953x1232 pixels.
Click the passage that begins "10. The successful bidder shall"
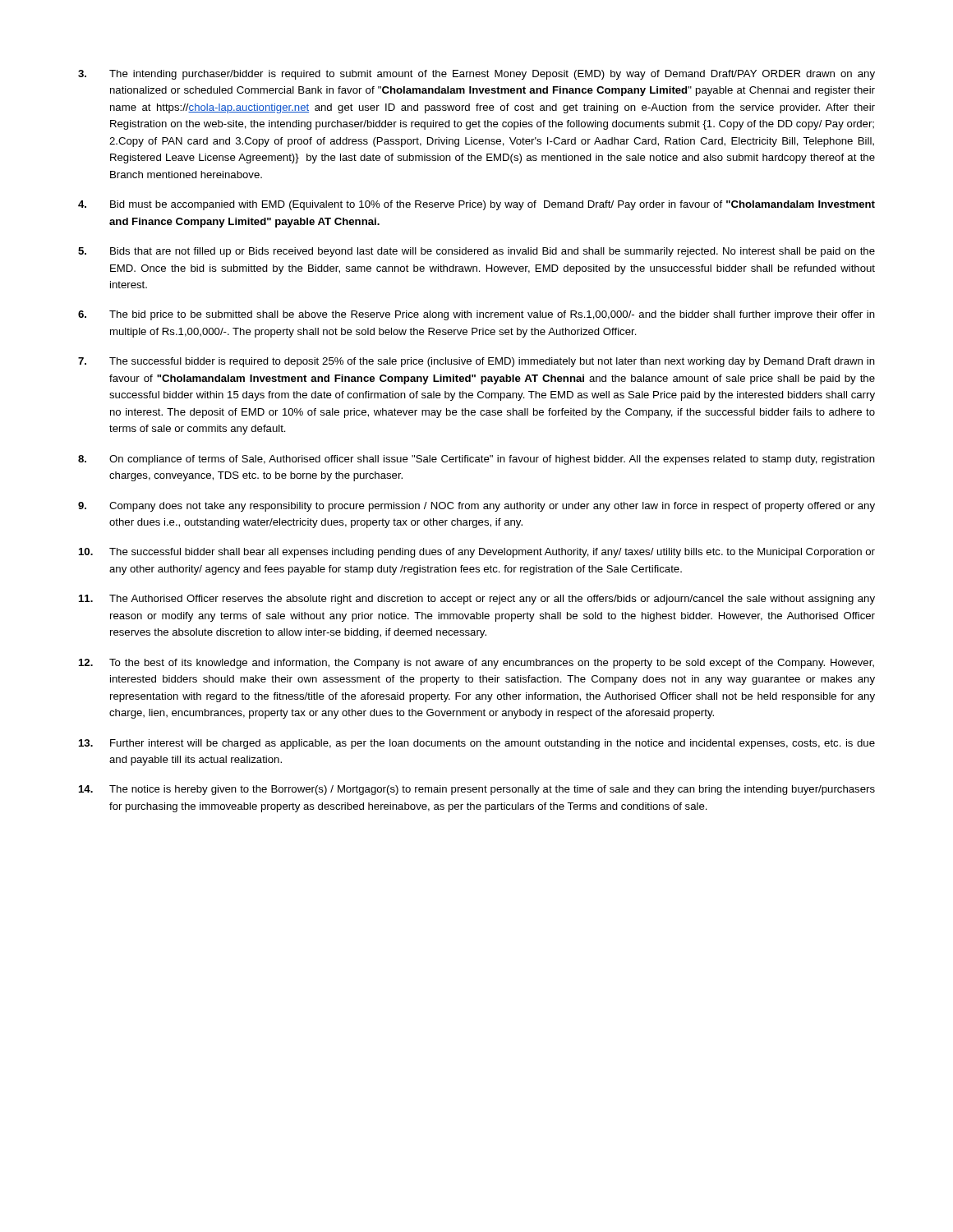tap(476, 561)
